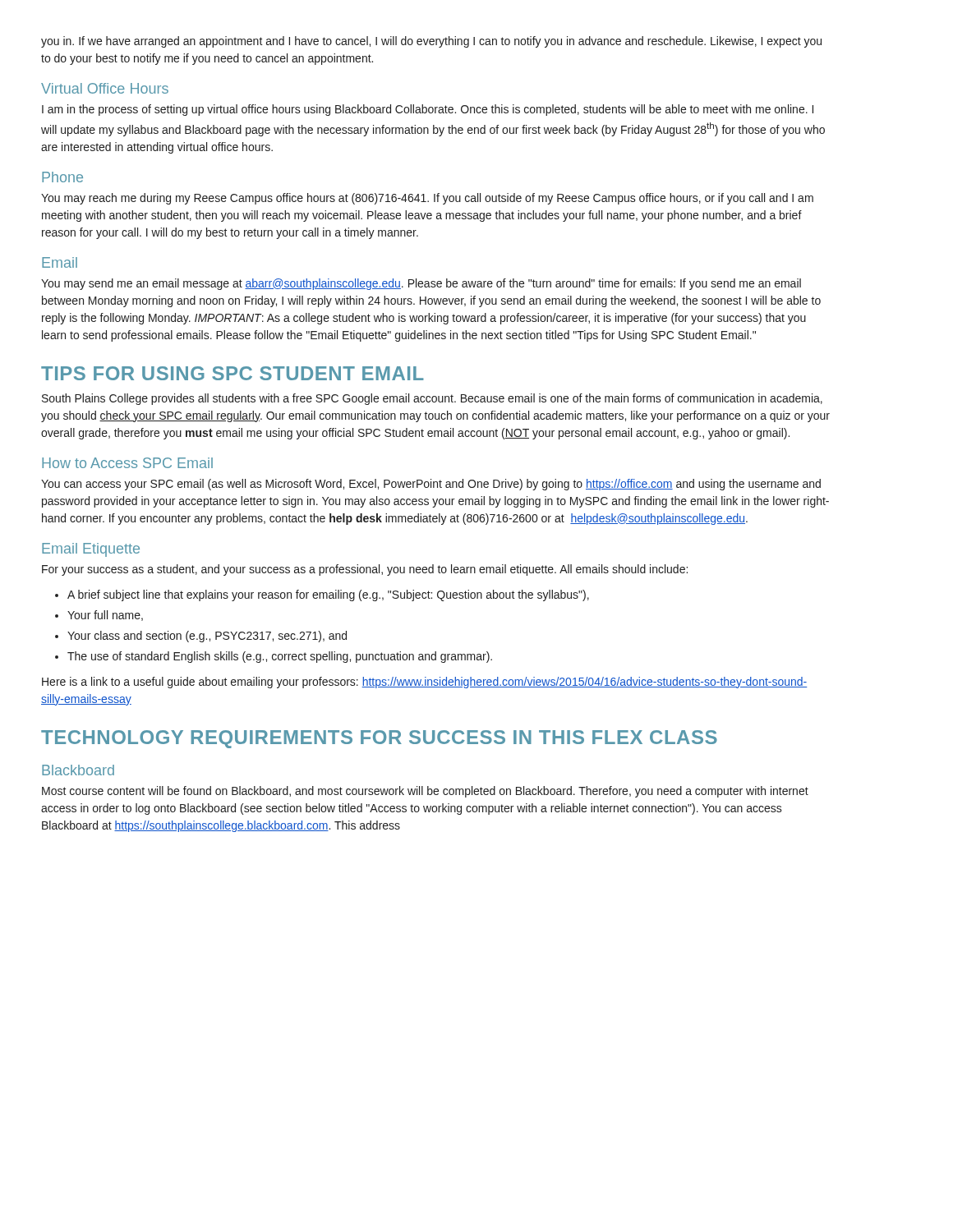Find the region starting "Your class and section (e.g., PSYC2317,"

click(x=208, y=635)
